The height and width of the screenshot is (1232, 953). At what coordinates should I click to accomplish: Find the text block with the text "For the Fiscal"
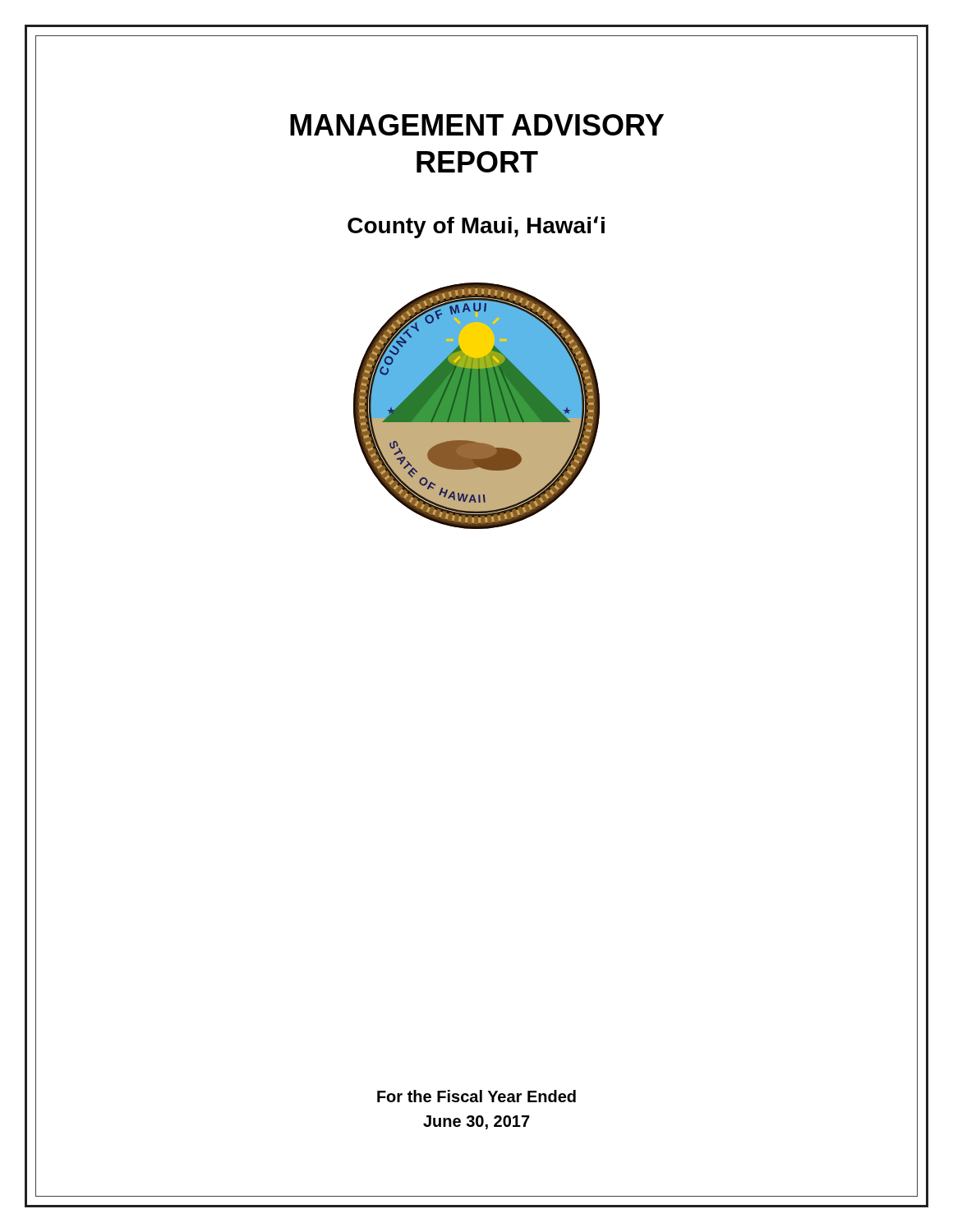tap(476, 1109)
